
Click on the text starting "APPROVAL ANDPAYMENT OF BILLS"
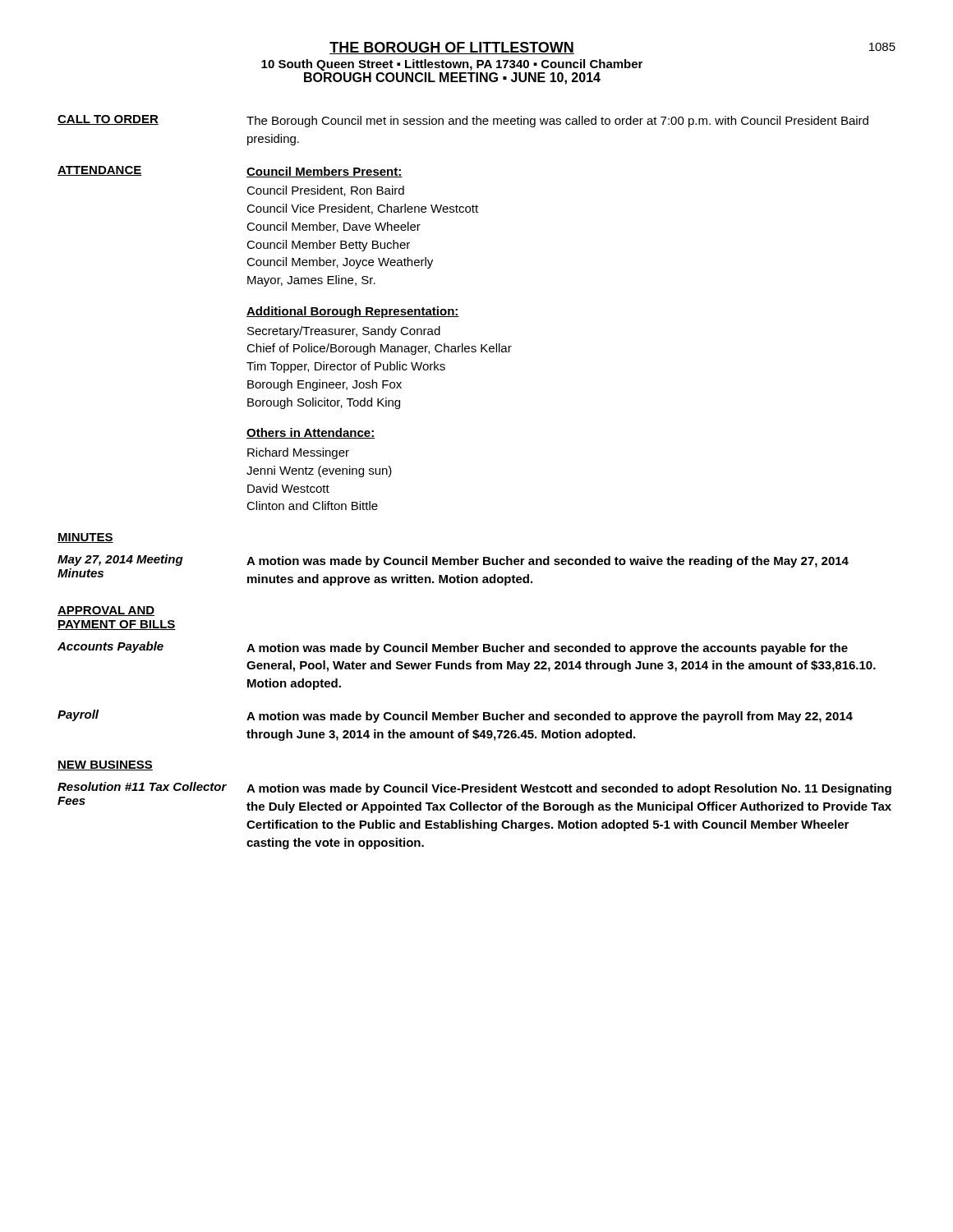point(116,616)
